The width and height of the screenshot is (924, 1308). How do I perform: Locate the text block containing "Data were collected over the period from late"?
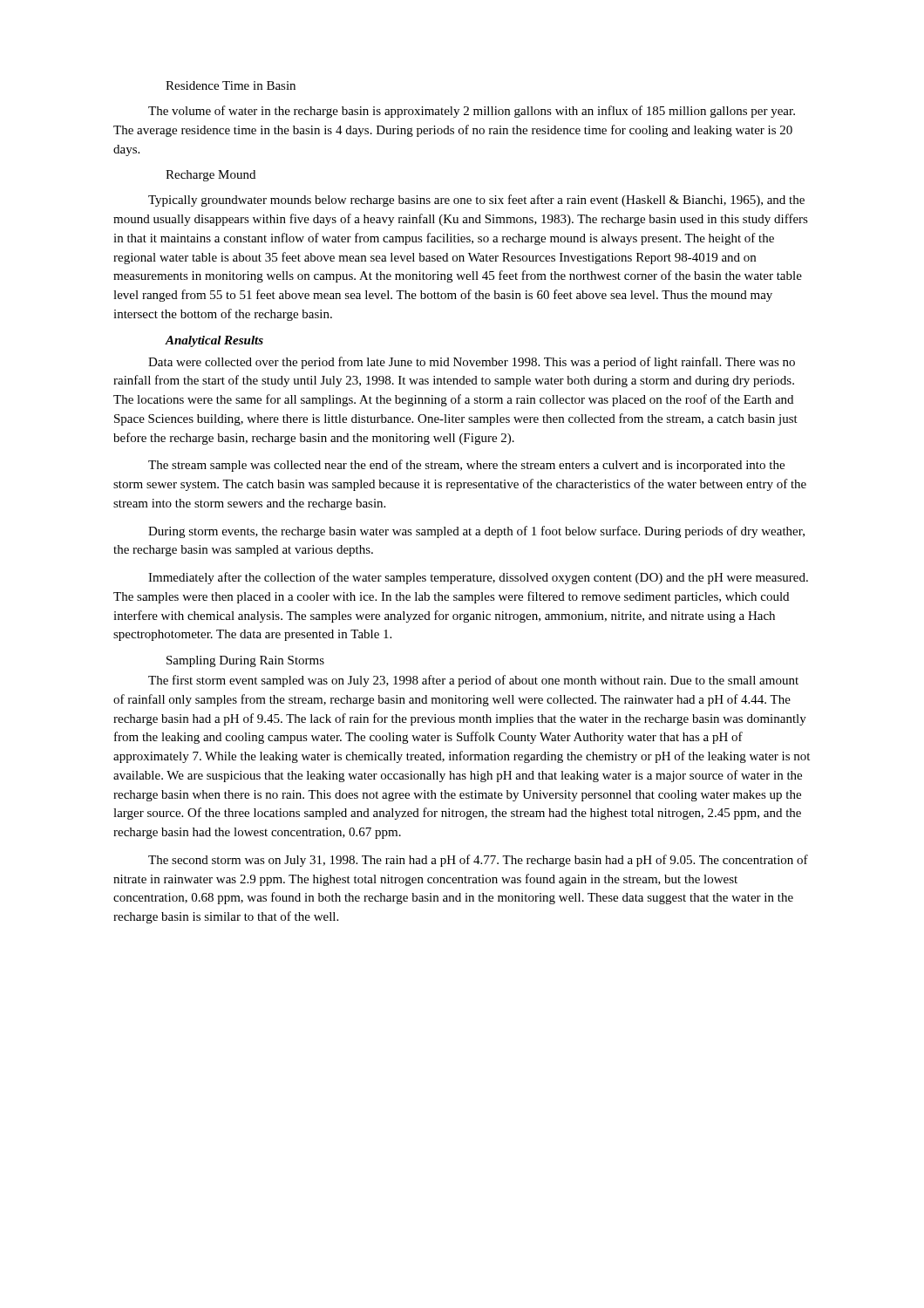[462, 400]
